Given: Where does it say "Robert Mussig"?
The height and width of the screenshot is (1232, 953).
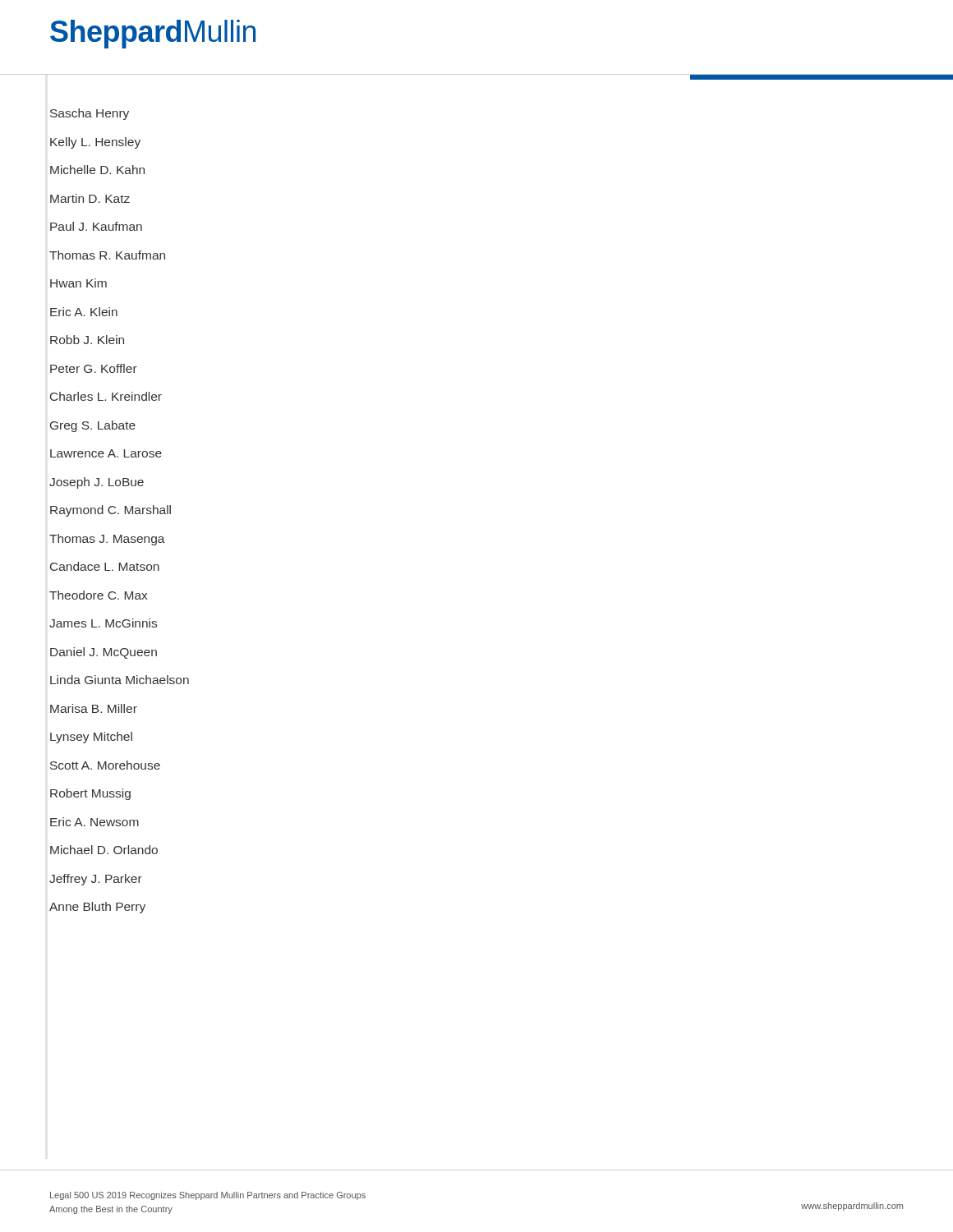Looking at the screenshot, I should [x=90, y=793].
